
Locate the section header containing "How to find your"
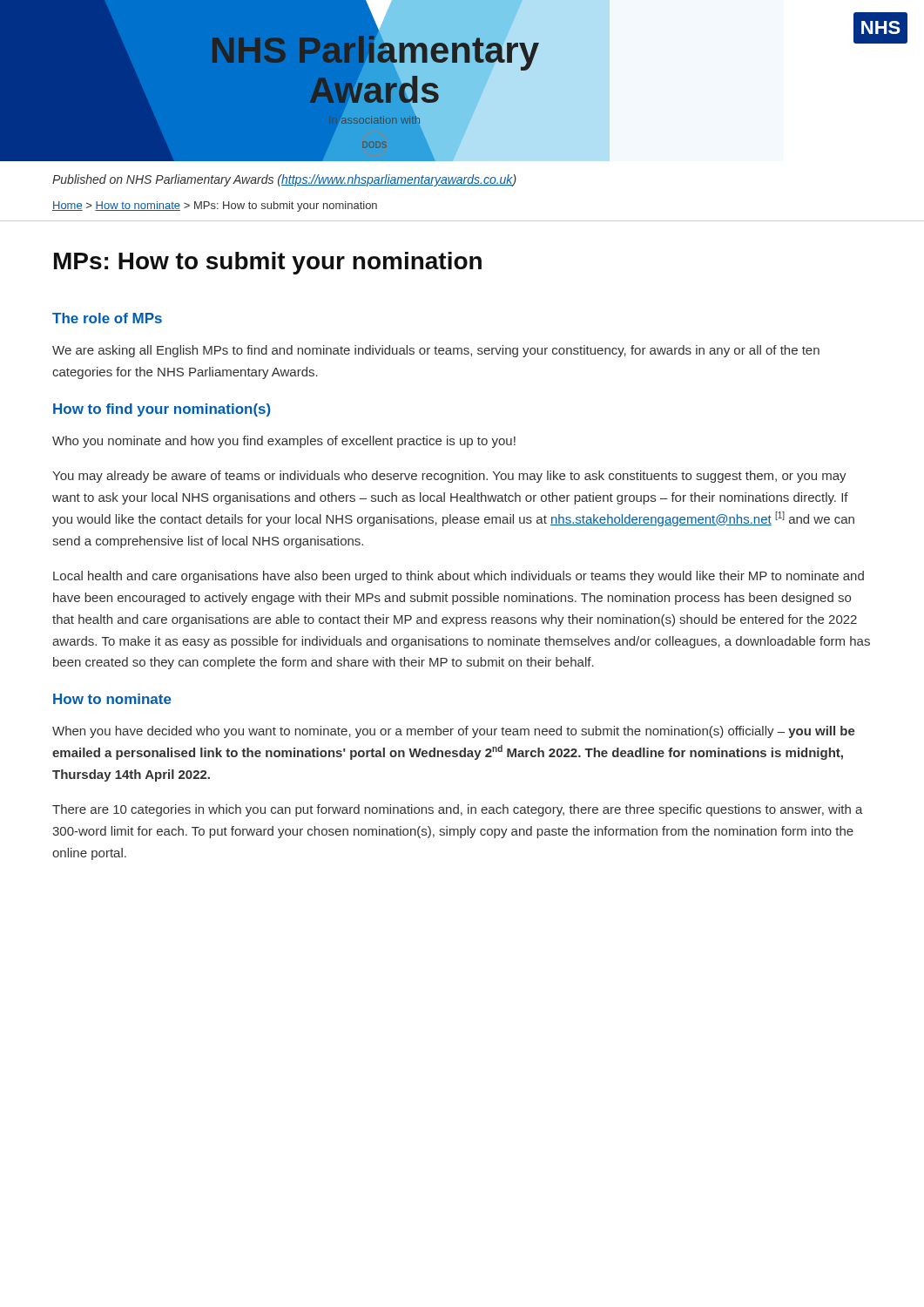click(x=162, y=409)
